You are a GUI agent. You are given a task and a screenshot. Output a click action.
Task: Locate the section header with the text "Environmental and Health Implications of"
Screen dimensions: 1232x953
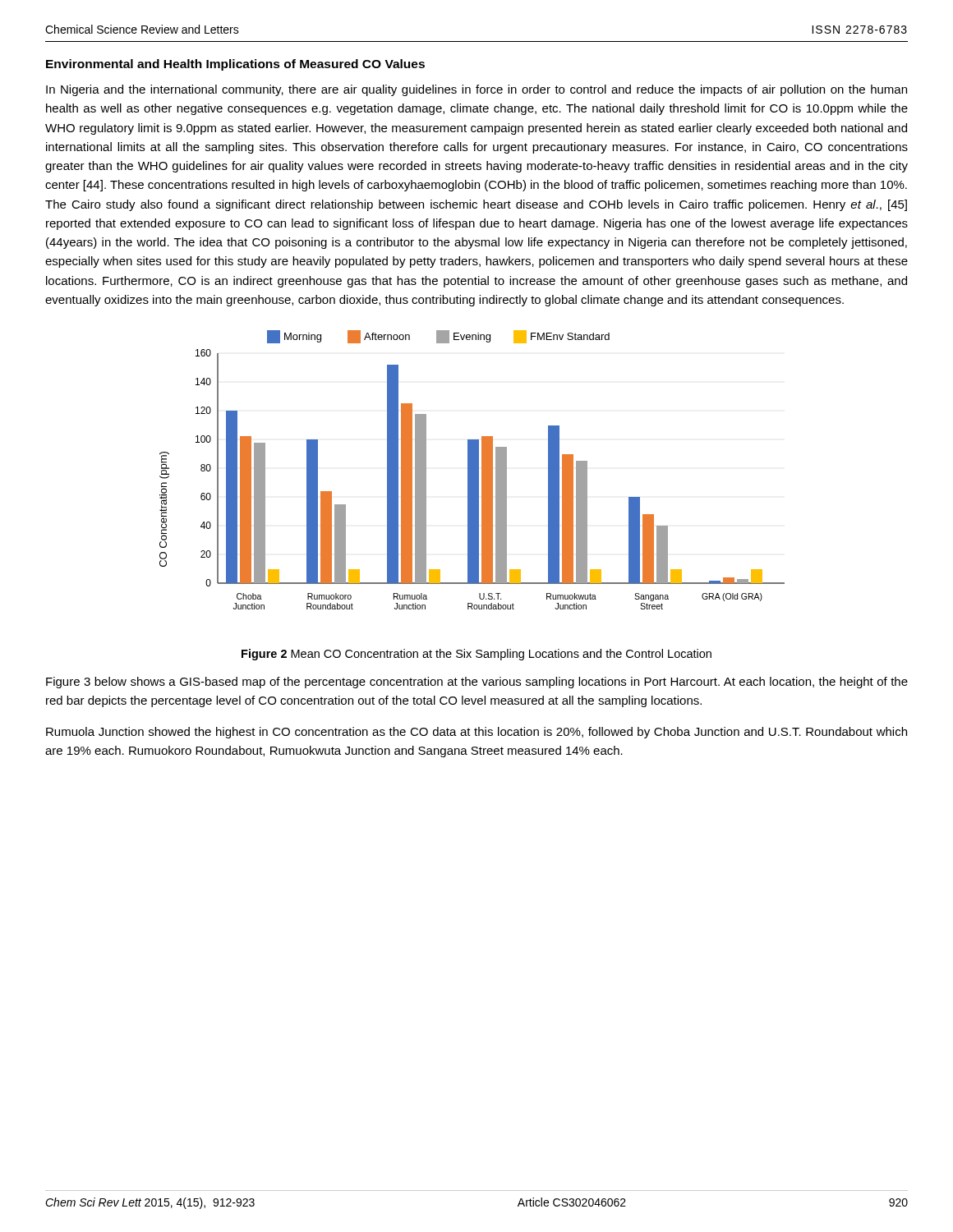coord(235,64)
